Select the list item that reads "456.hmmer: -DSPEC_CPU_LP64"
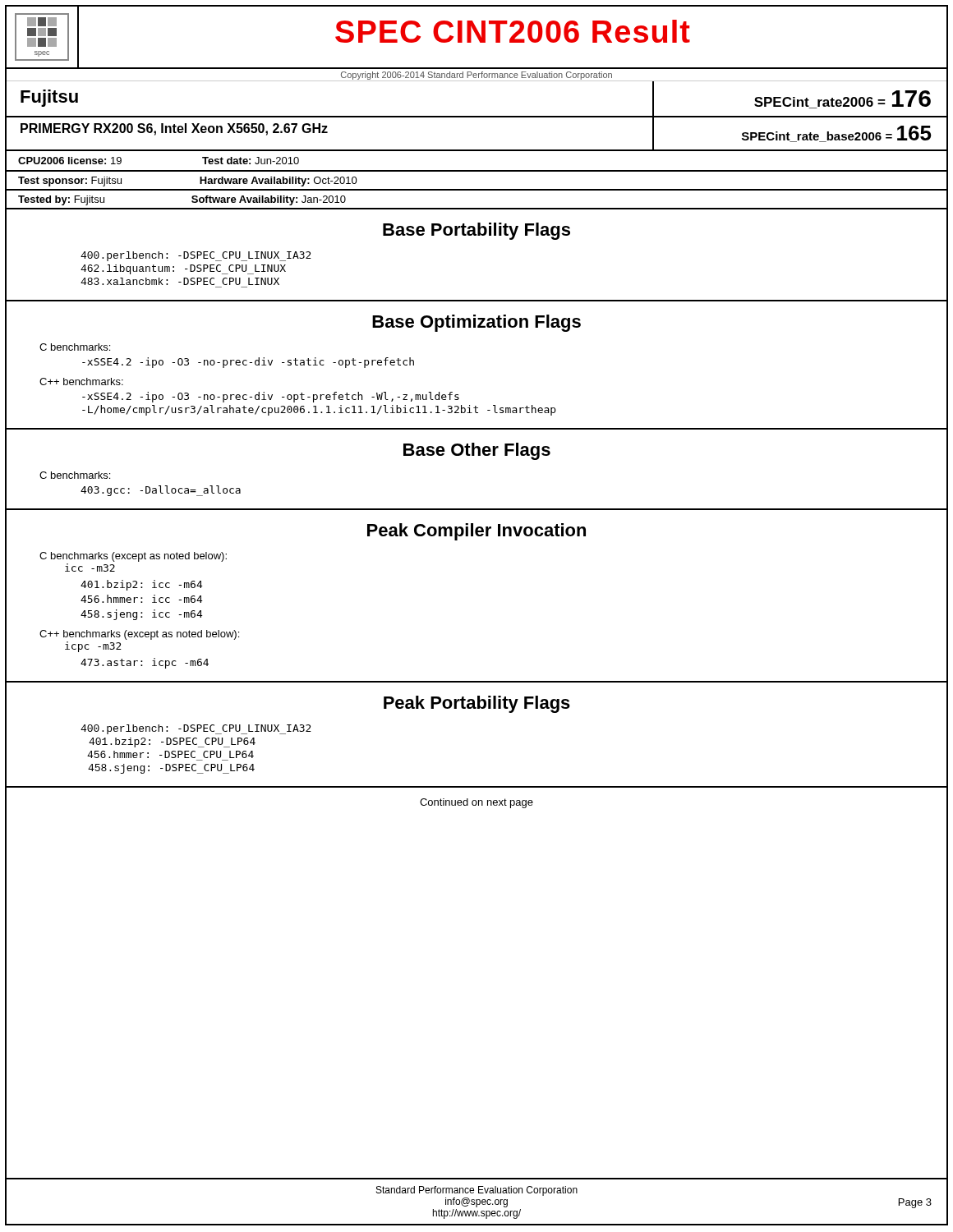Screen dimensions: 1232x953 coord(171,755)
